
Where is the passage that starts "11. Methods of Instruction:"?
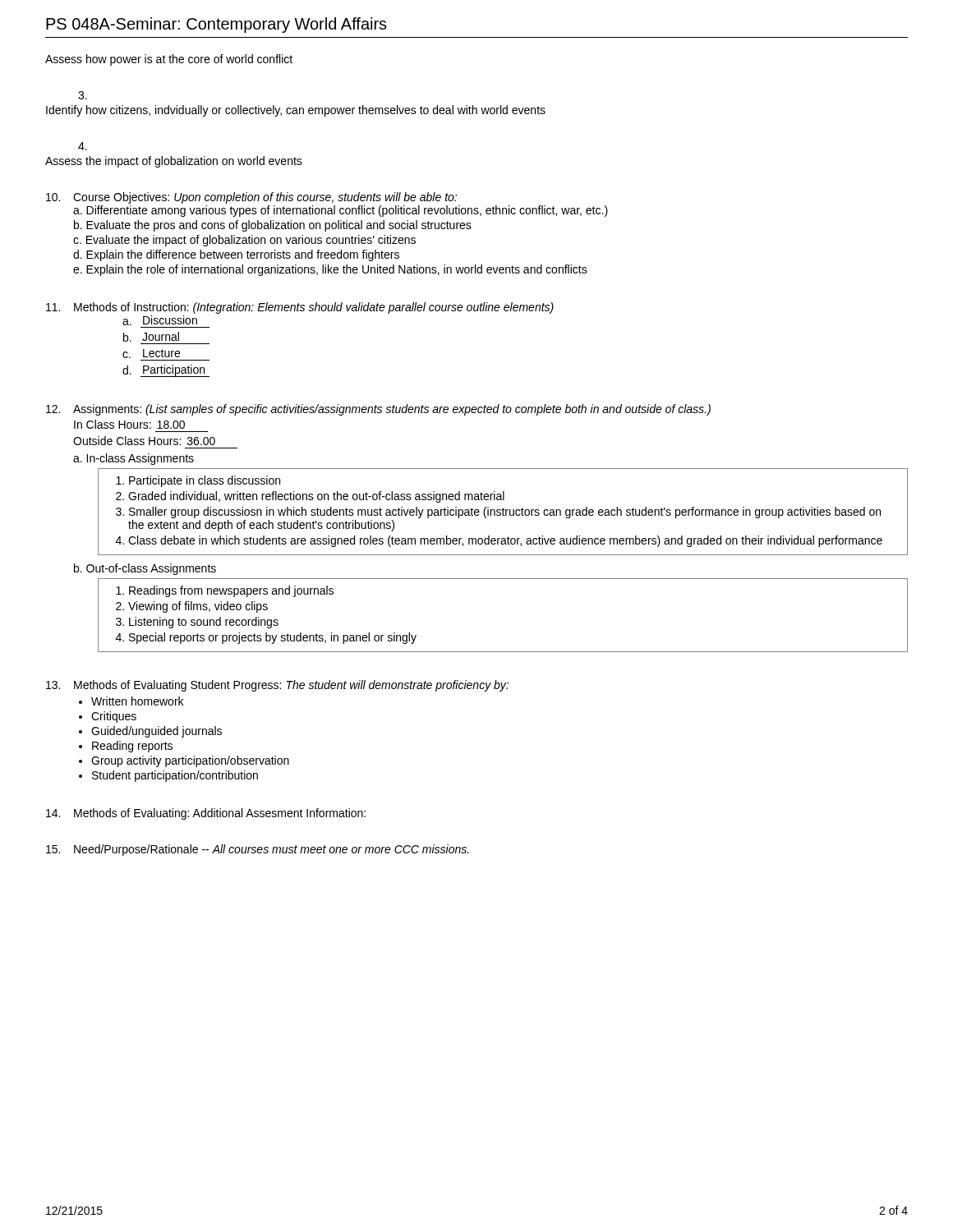pyautogui.click(x=300, y=308)
